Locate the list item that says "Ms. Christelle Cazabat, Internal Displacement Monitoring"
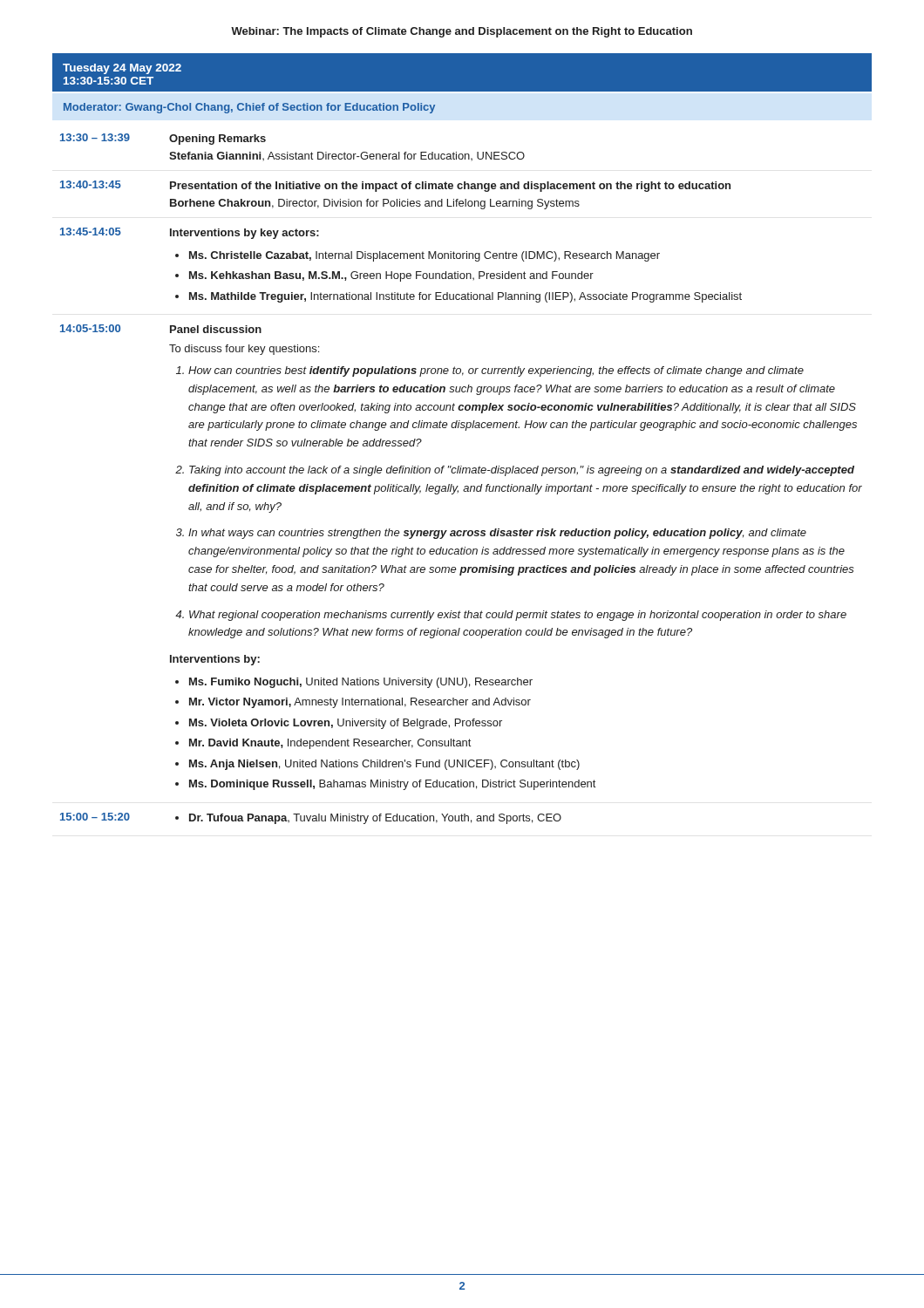Image resolution: width=924 pixels, height=1308 pixels. tap(424, 255)
